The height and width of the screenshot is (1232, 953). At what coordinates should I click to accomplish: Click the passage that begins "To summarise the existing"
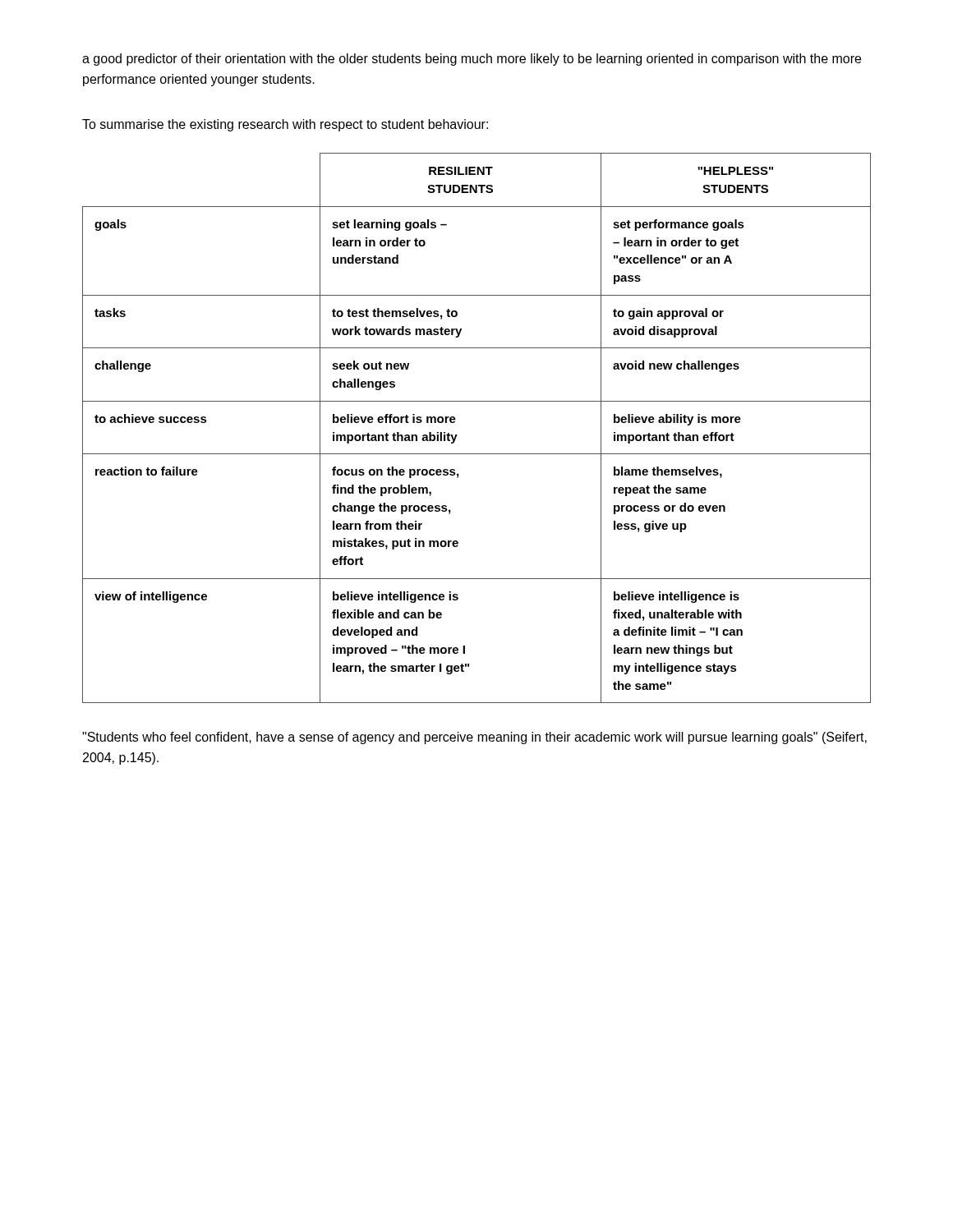point(286,124)
